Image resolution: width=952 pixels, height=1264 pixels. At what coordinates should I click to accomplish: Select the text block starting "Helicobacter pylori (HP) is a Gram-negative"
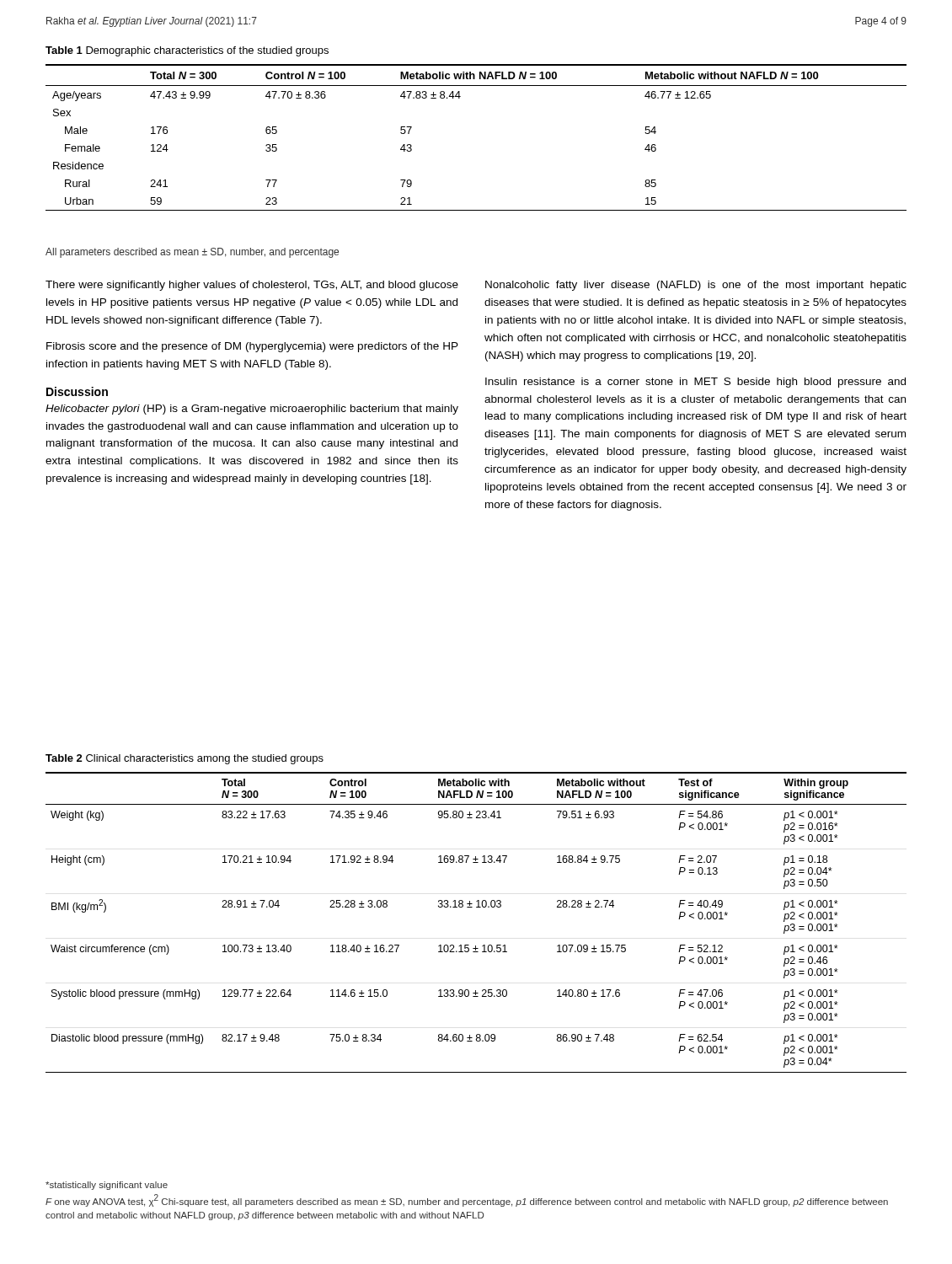[252, 443]
